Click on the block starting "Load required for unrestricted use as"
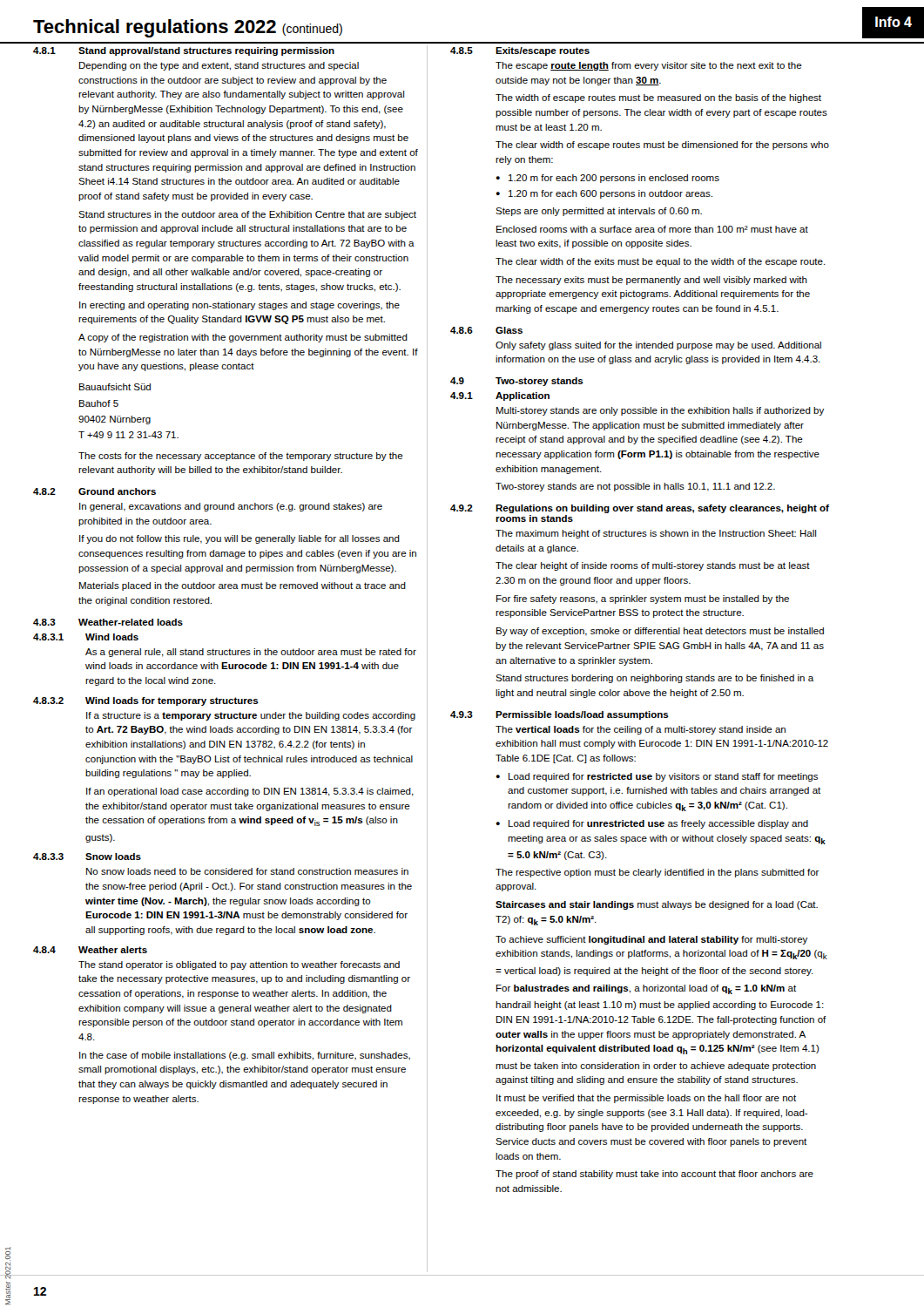 coord(666,839)
